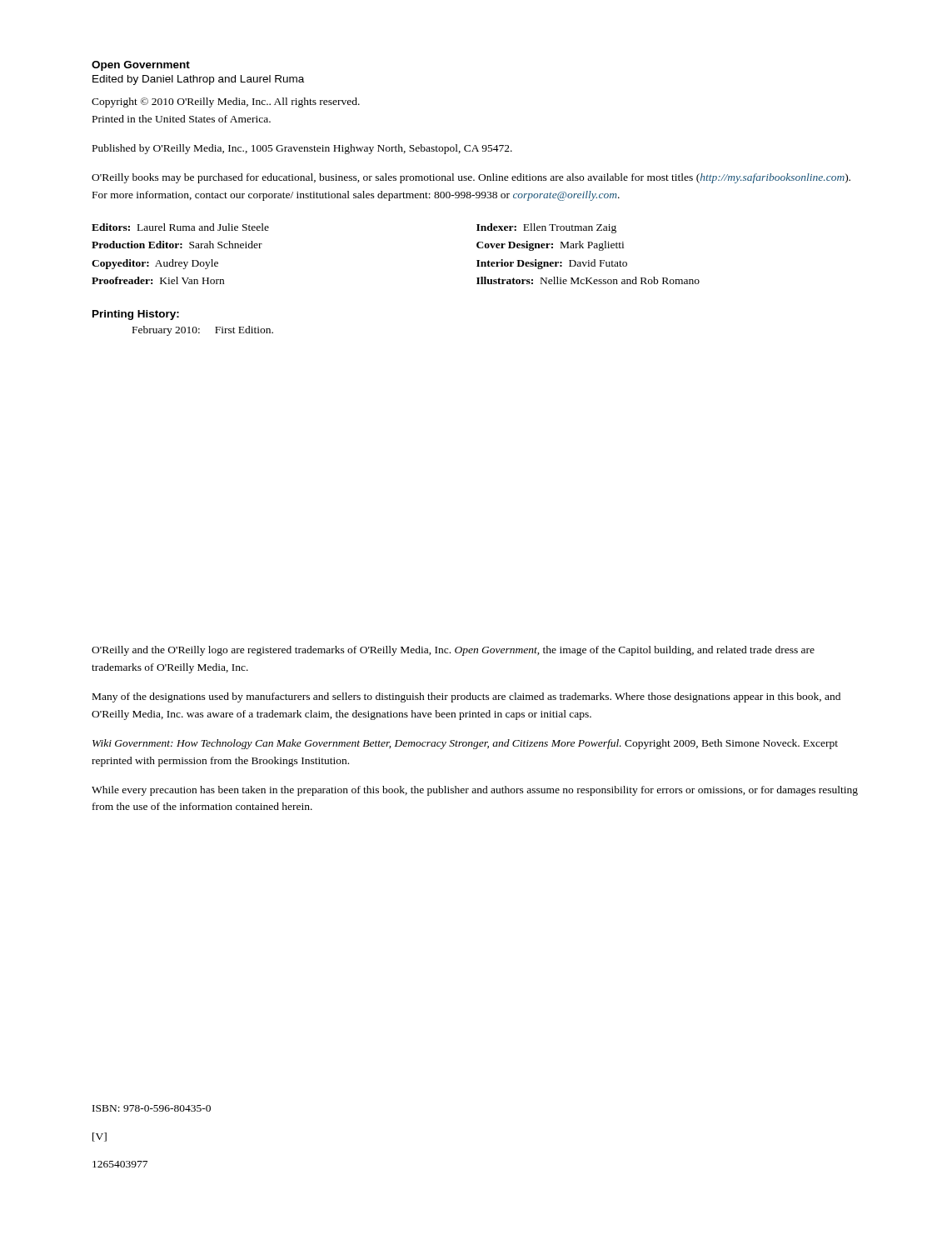Viewport: 952px width, 1250px height.
Task: Point to the text starting "While every precaution has been taken in"
Action: [x=475, y=798]
